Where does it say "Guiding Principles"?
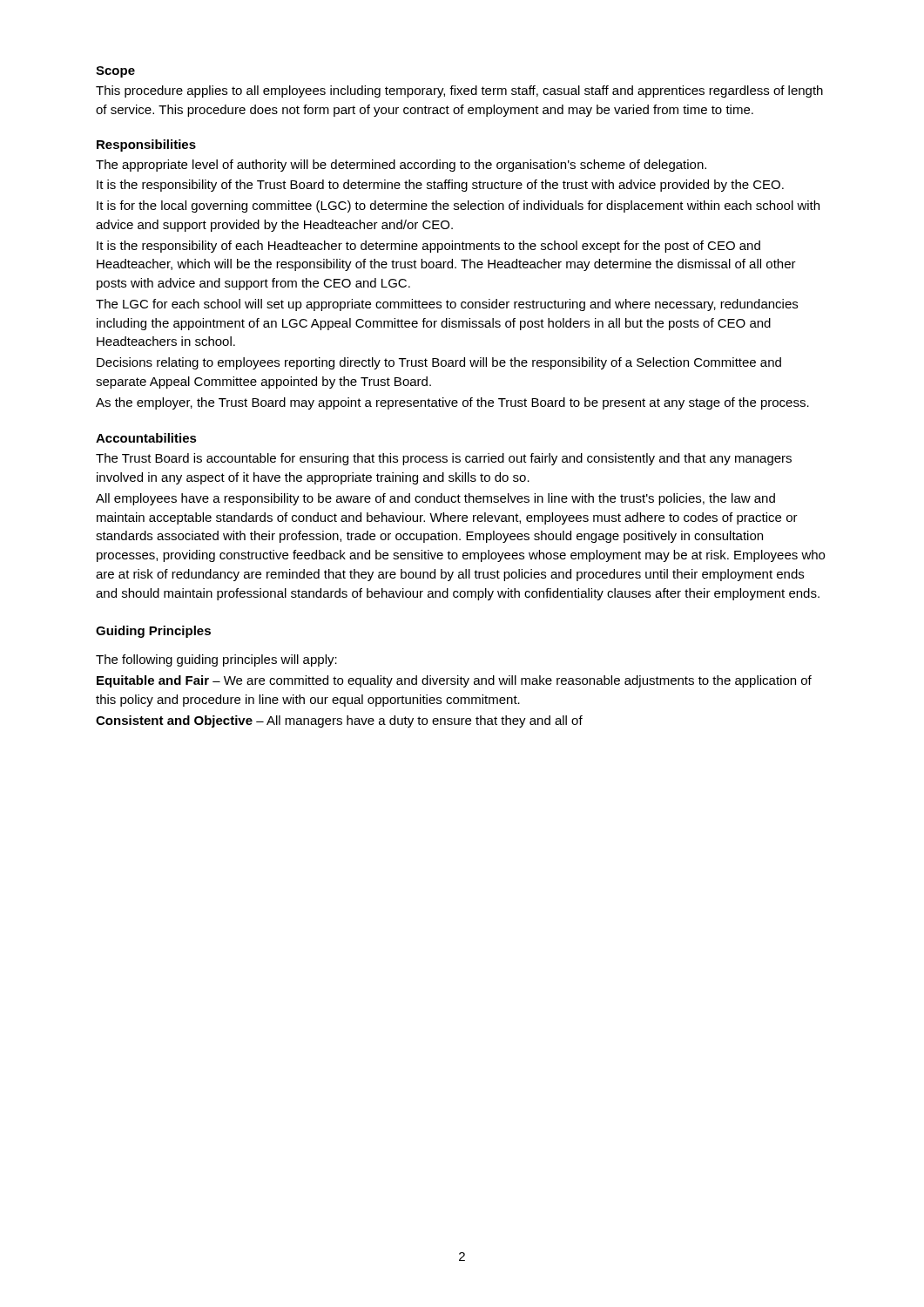Screen dimensions: 1307x924 tap(154, 631)
